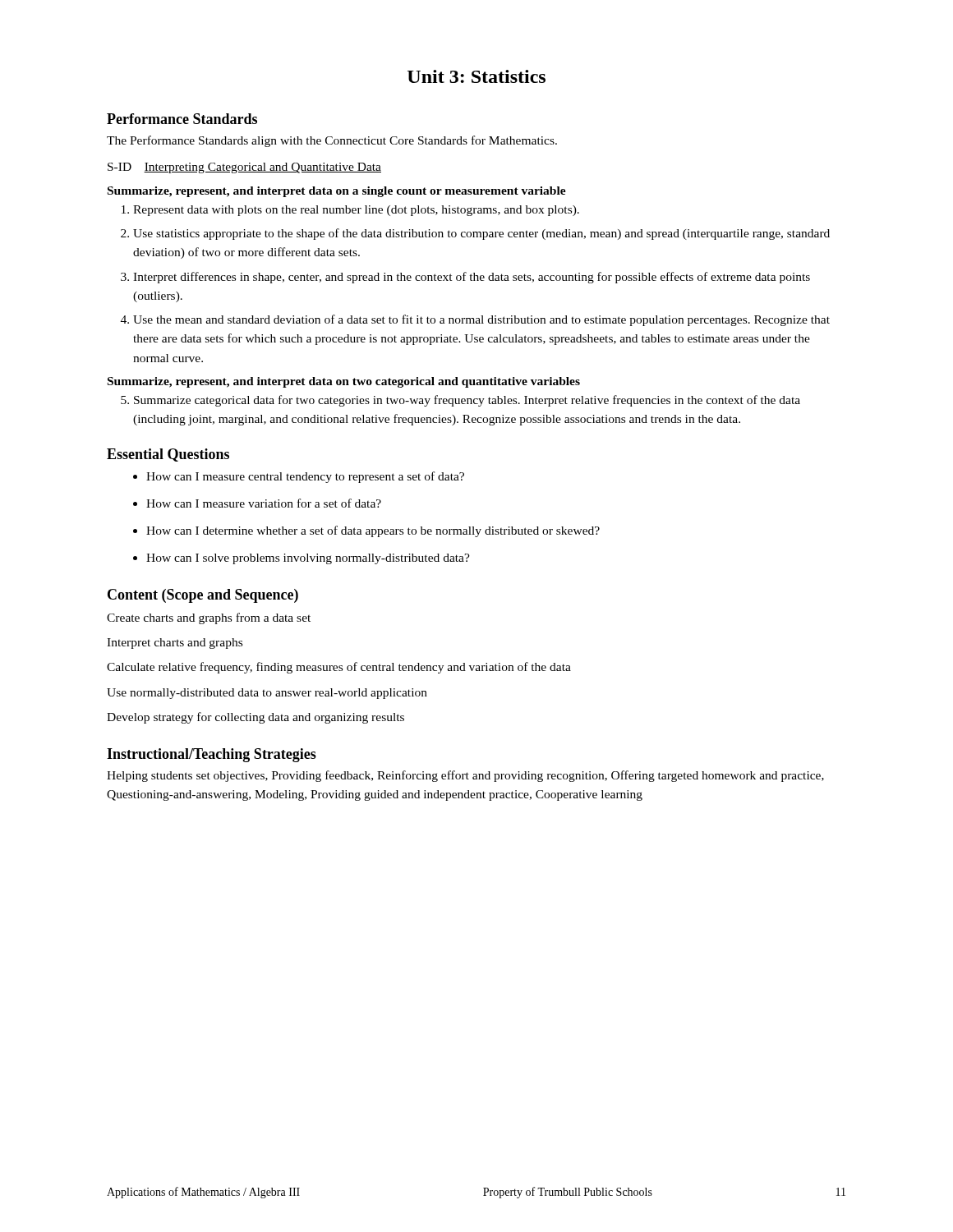The image size is (953, 1232).
Task: Locate the block starting "S-ID Interpreting Categorical and"
Action: (x=244, y=168)
